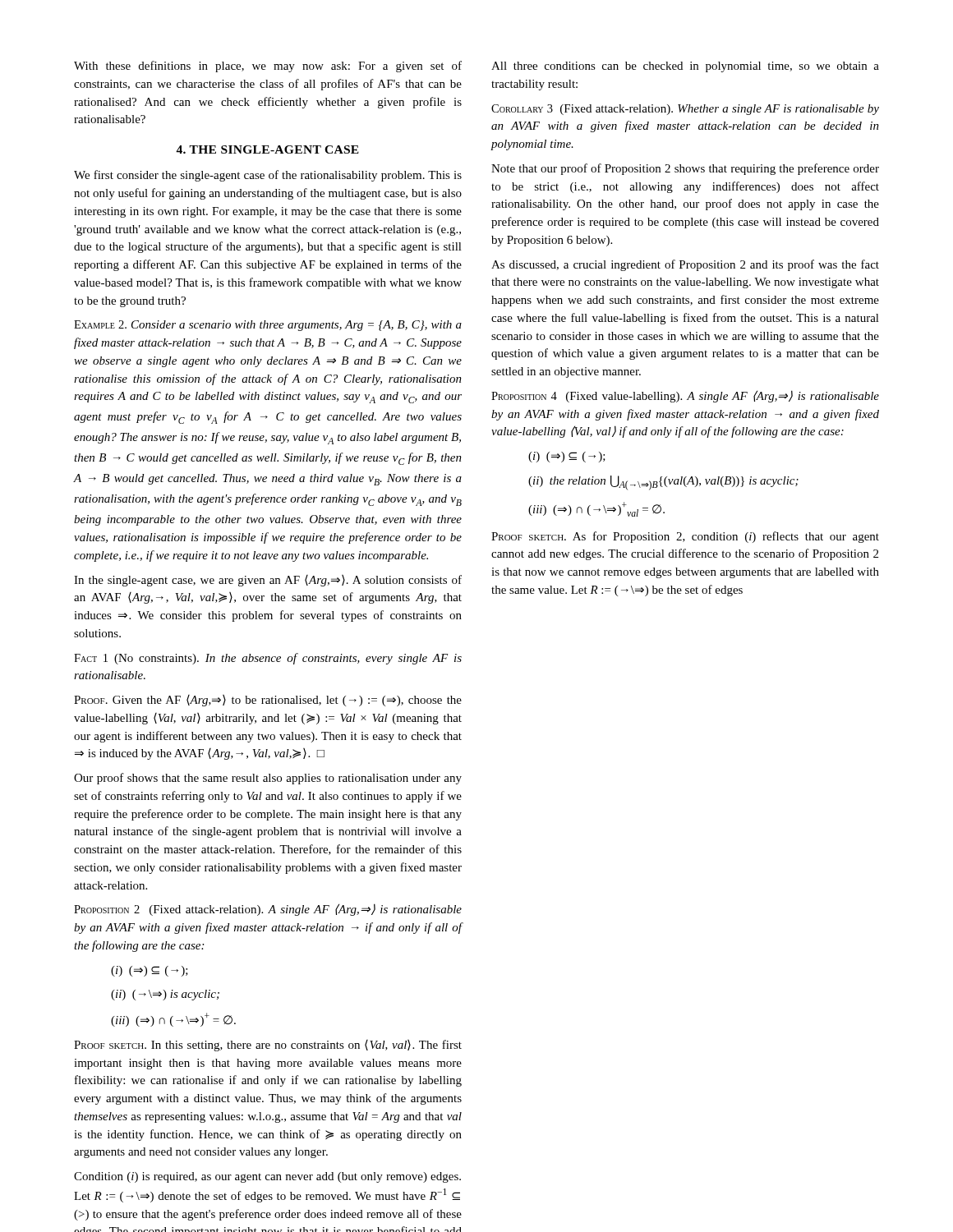The image size is (953, 1232).
Task: Find the passage starting "4. THE SINGLE-AGENT CASE"
Action: pyautogui.click(x=268, y=150)
